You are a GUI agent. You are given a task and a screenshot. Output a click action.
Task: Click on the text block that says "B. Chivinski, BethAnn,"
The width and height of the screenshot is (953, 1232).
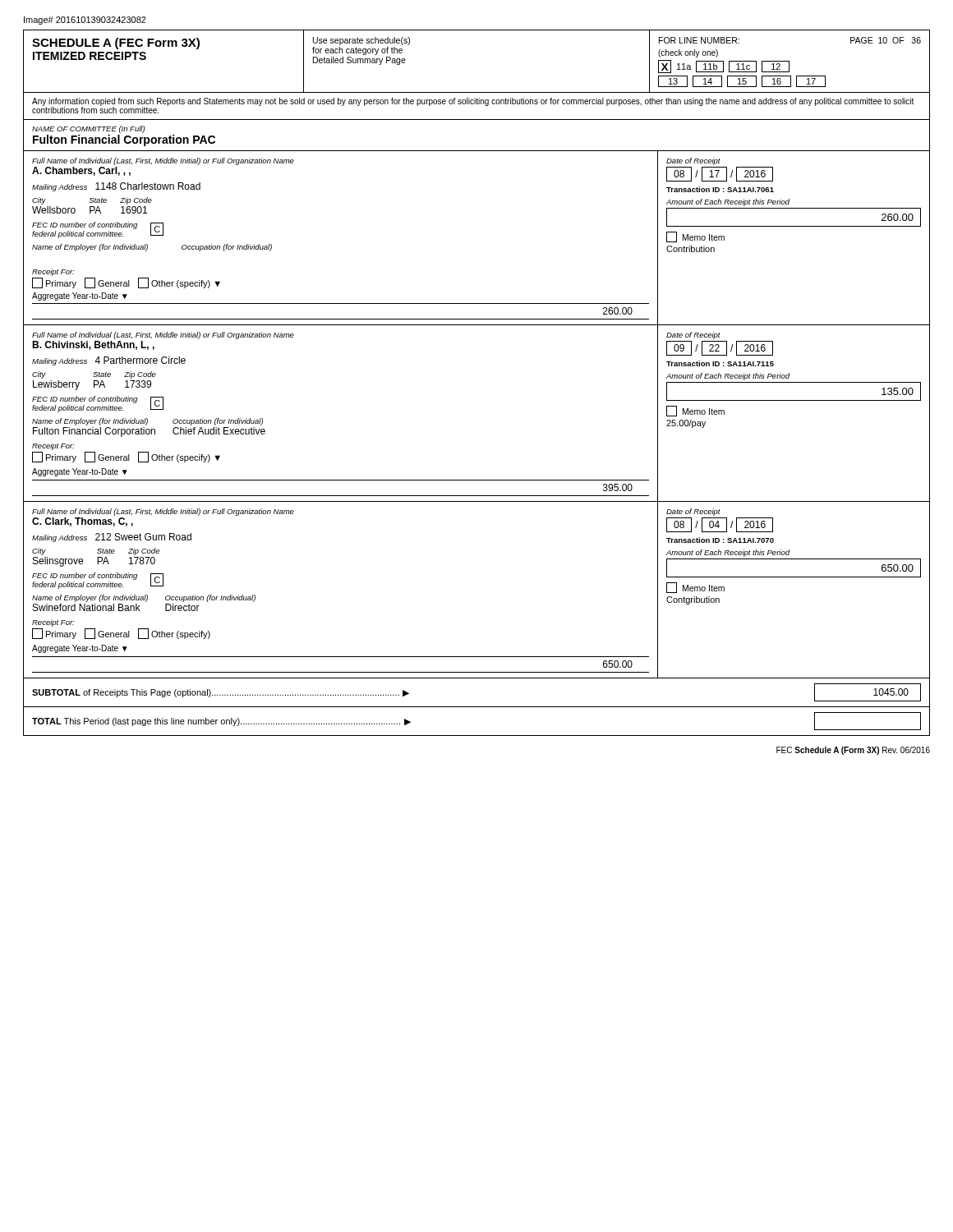(93, 345)
